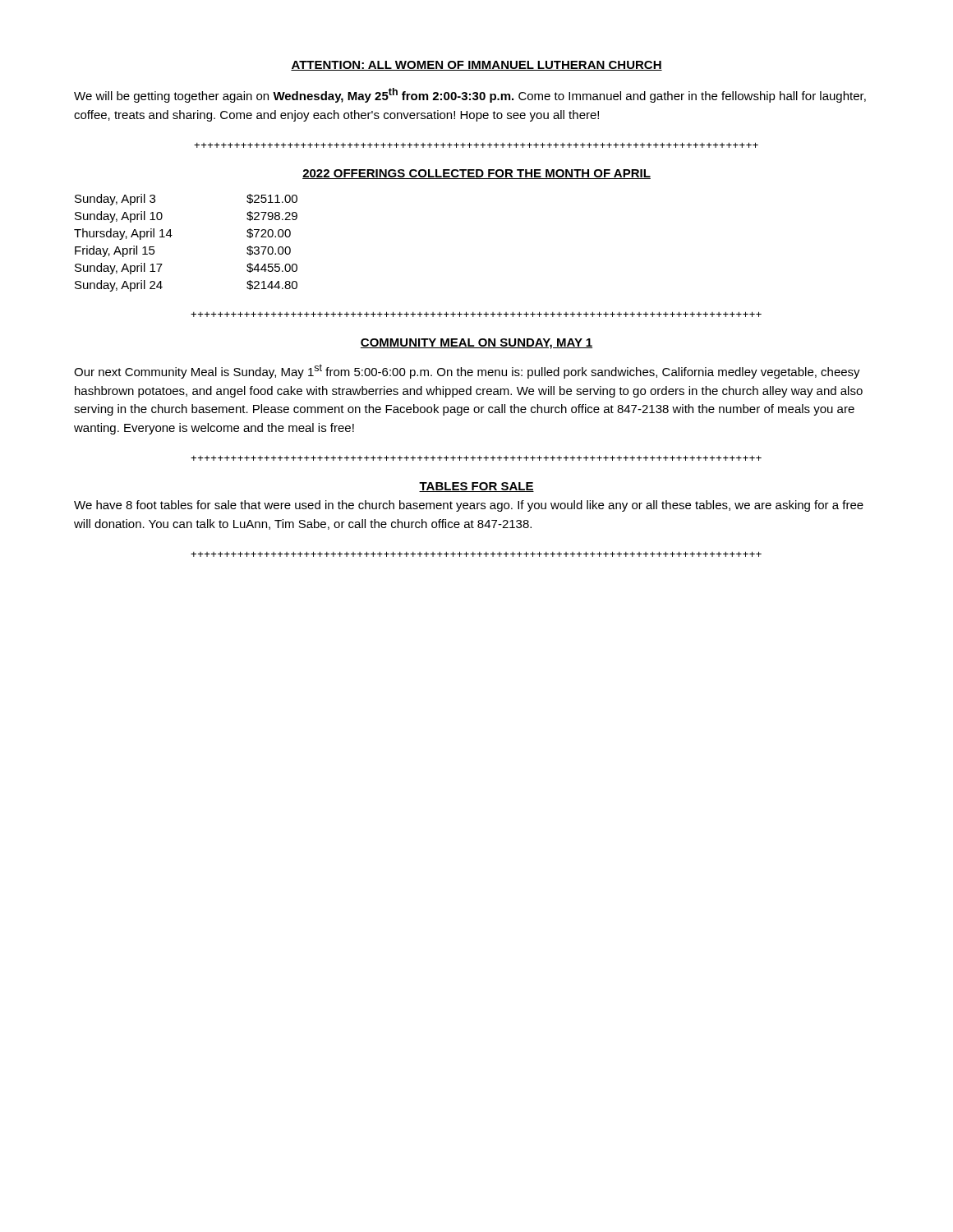Click on the section header containing "ATTENTION: ALL WOMEN OF IMMANUEL LUTHERAN CHURCH"
Viewport: 953px width, 1232px height.
click(x=476, y=64)
